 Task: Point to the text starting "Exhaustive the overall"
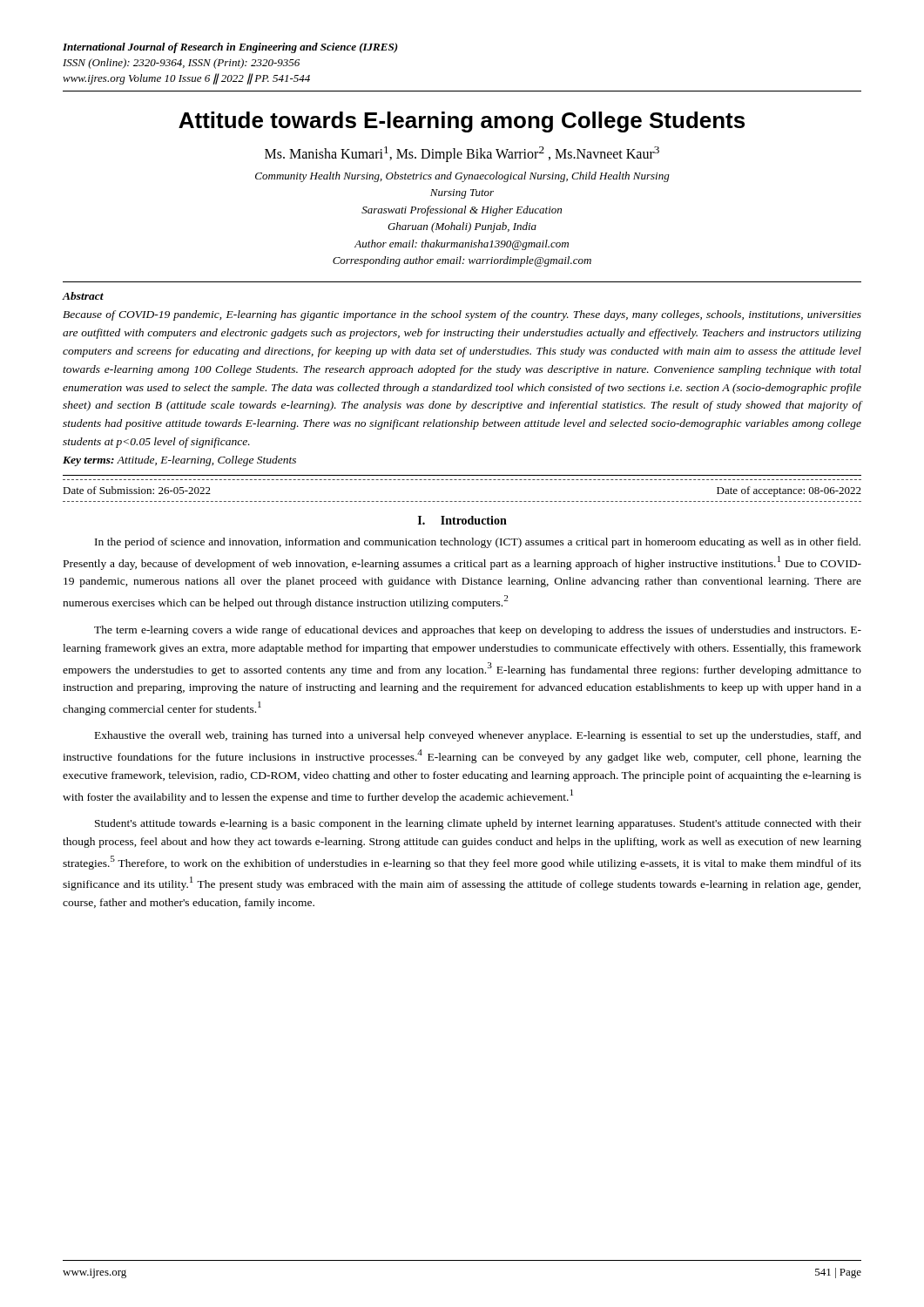point(462,766)
